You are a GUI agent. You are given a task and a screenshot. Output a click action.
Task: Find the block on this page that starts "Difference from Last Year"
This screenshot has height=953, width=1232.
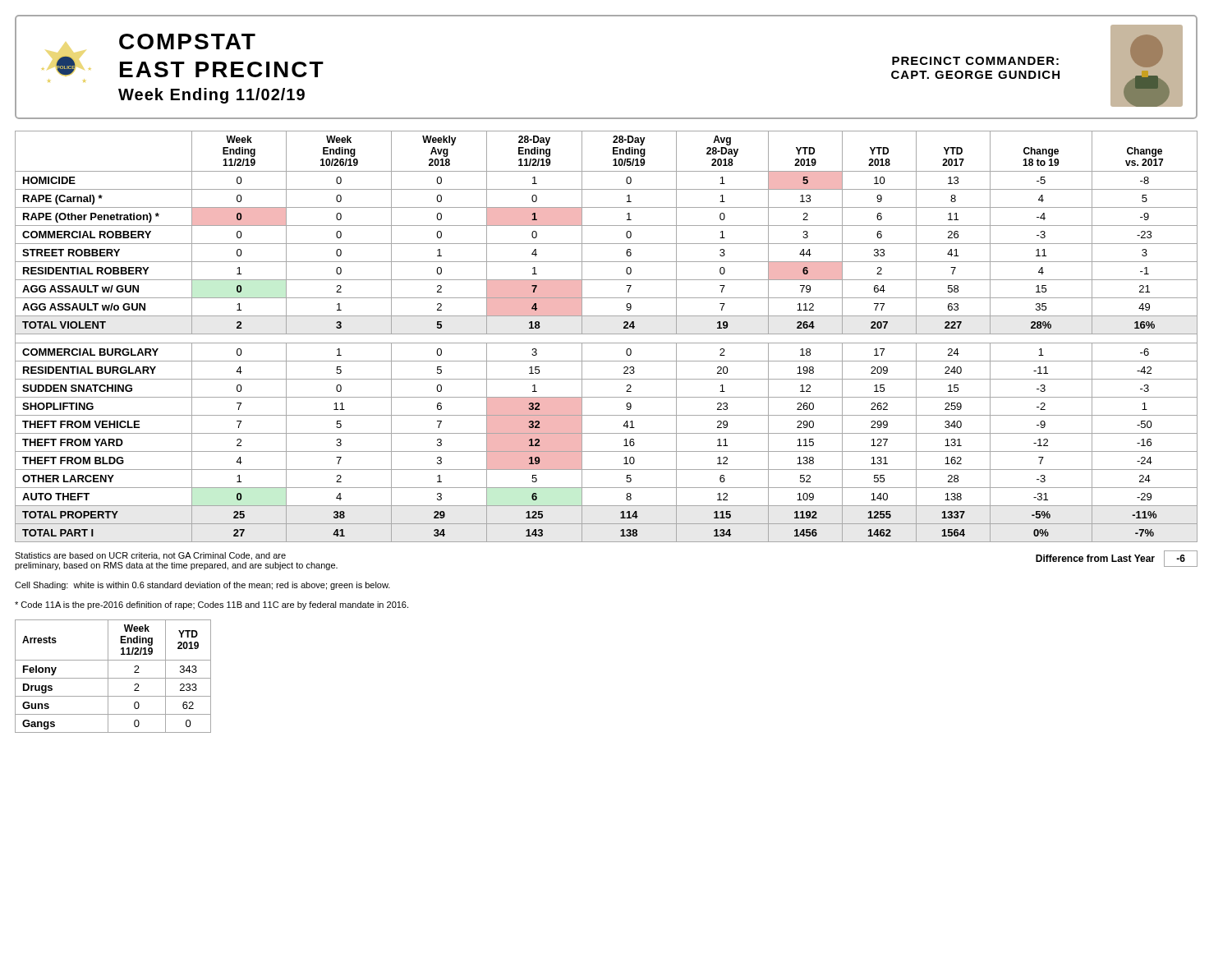pyautogui.click(x=1116, y=559)
